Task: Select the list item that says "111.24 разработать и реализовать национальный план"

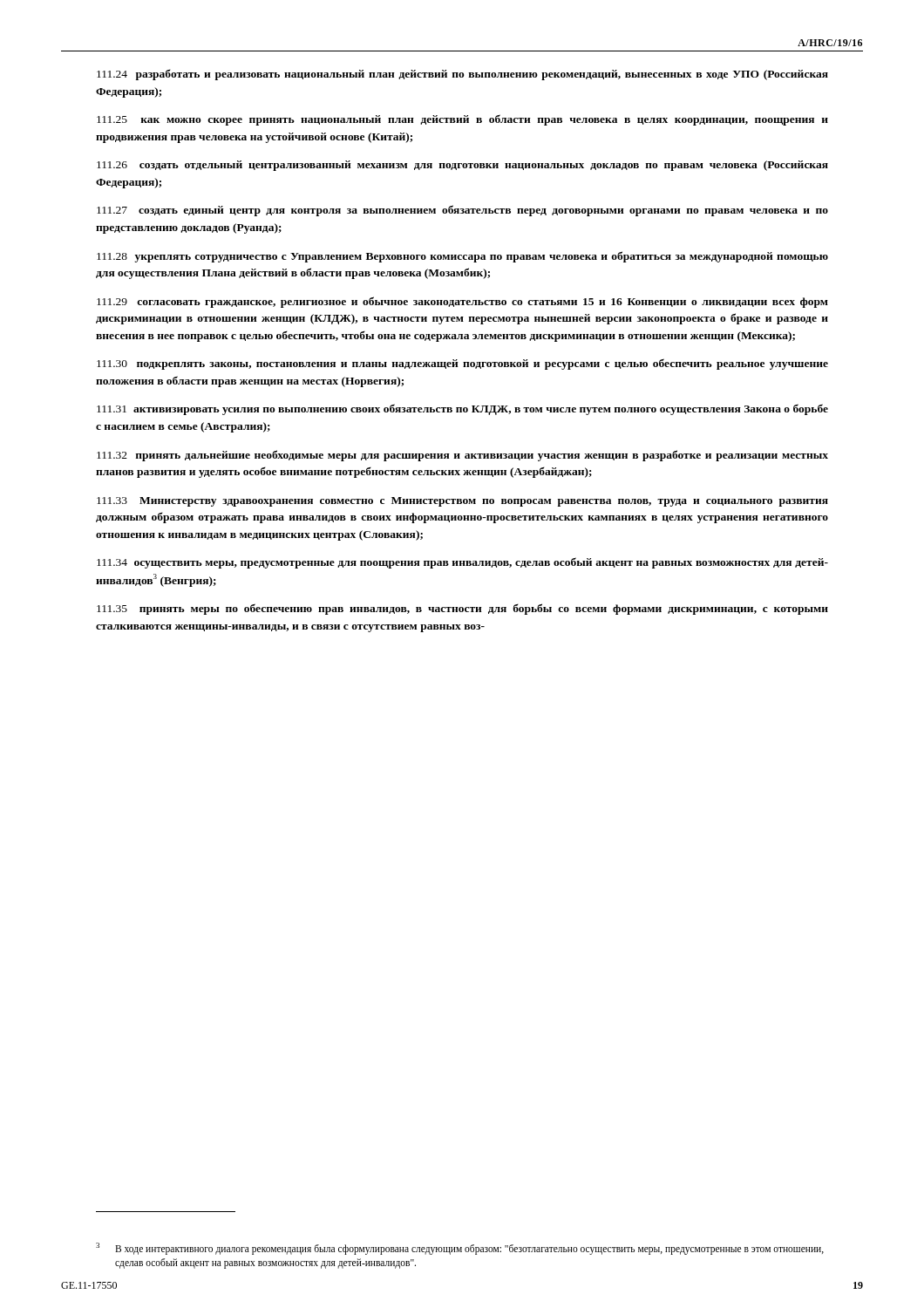Action: coord(462,82)
